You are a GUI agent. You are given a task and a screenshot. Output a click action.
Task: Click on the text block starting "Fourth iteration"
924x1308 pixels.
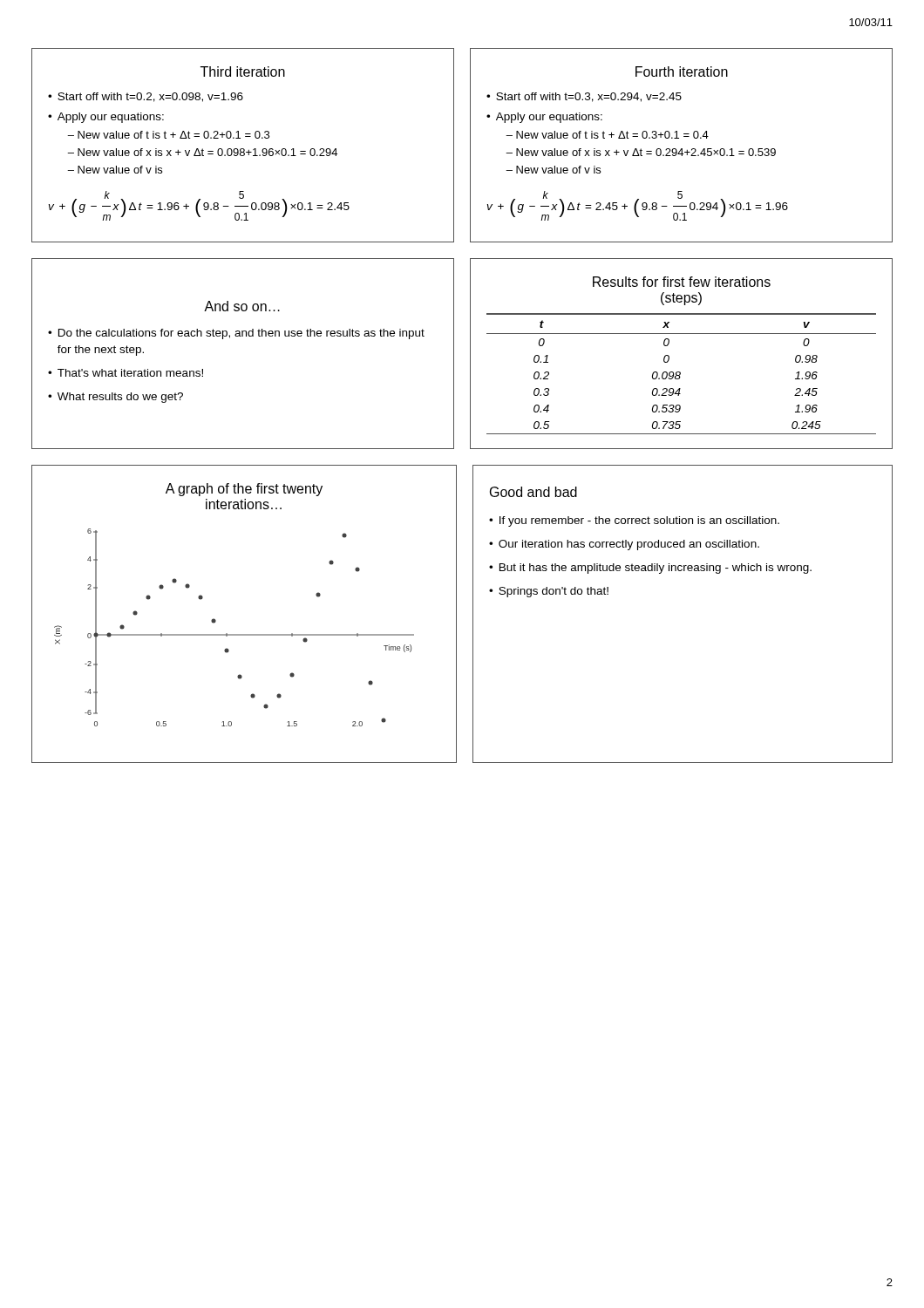(681, 72)
